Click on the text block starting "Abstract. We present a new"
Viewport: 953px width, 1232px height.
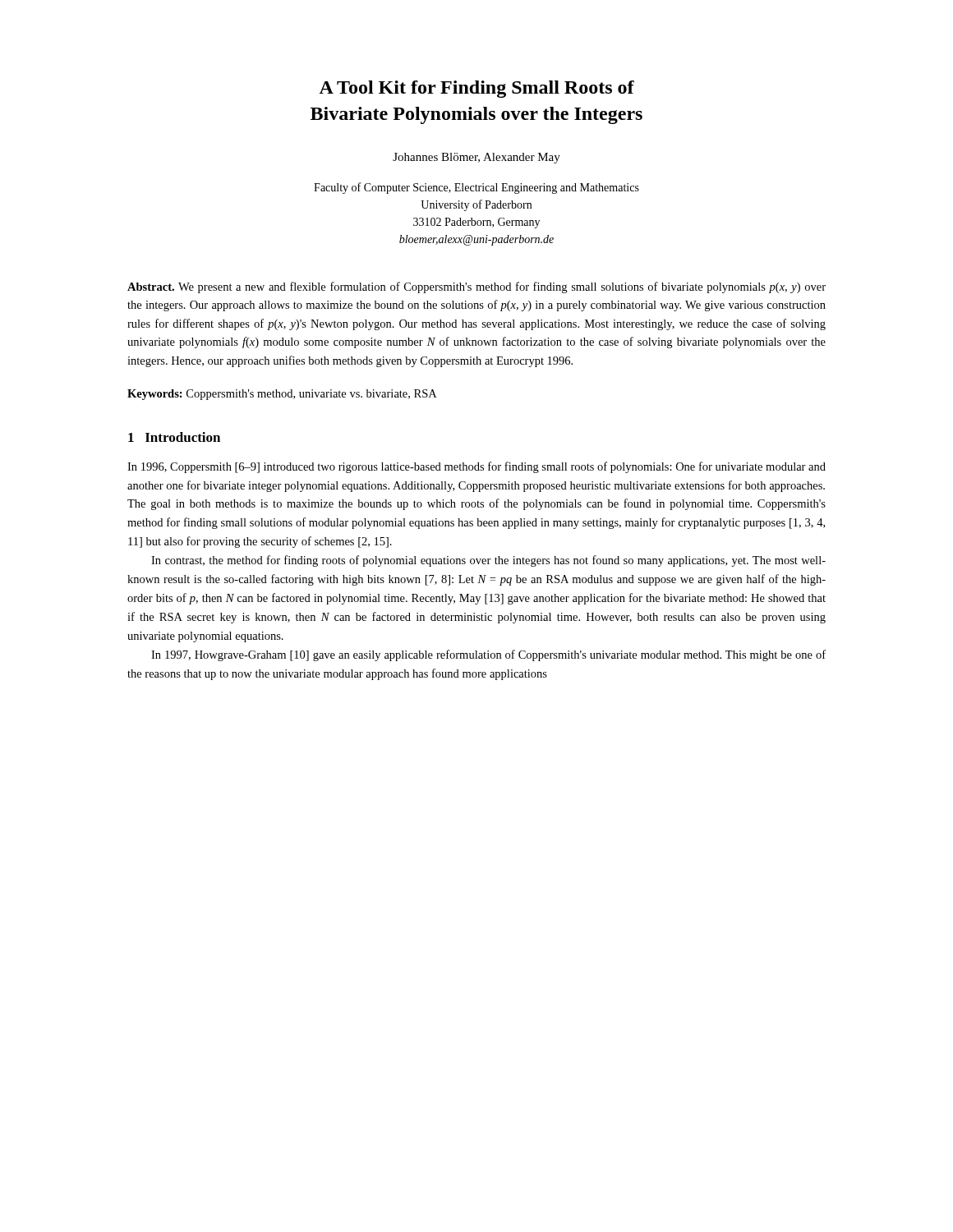(476, 323)
